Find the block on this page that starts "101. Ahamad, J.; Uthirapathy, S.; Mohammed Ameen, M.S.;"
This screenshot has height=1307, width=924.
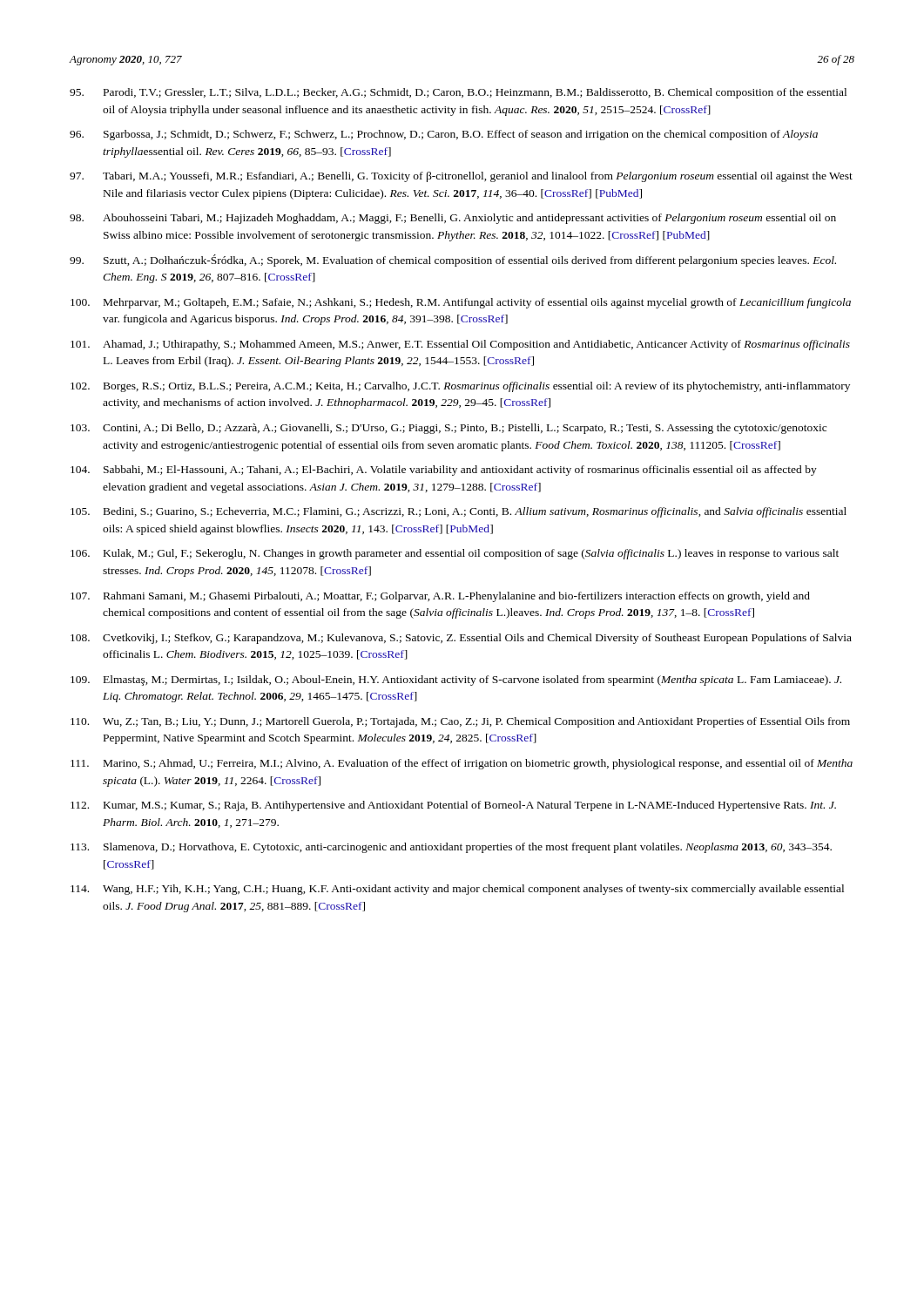[462, 352]
